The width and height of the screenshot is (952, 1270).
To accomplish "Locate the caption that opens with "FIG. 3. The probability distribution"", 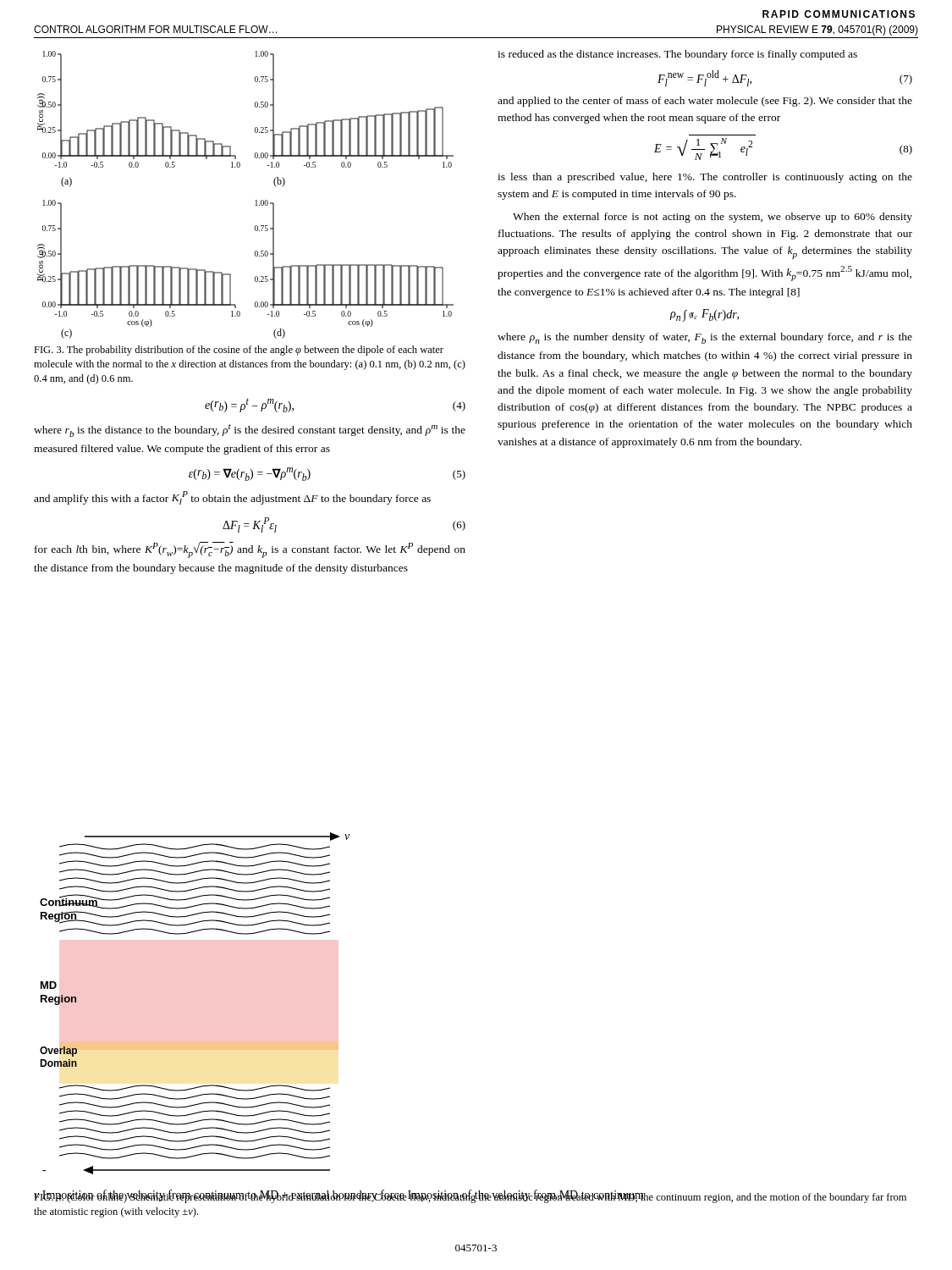I will (x=250, y=364).
